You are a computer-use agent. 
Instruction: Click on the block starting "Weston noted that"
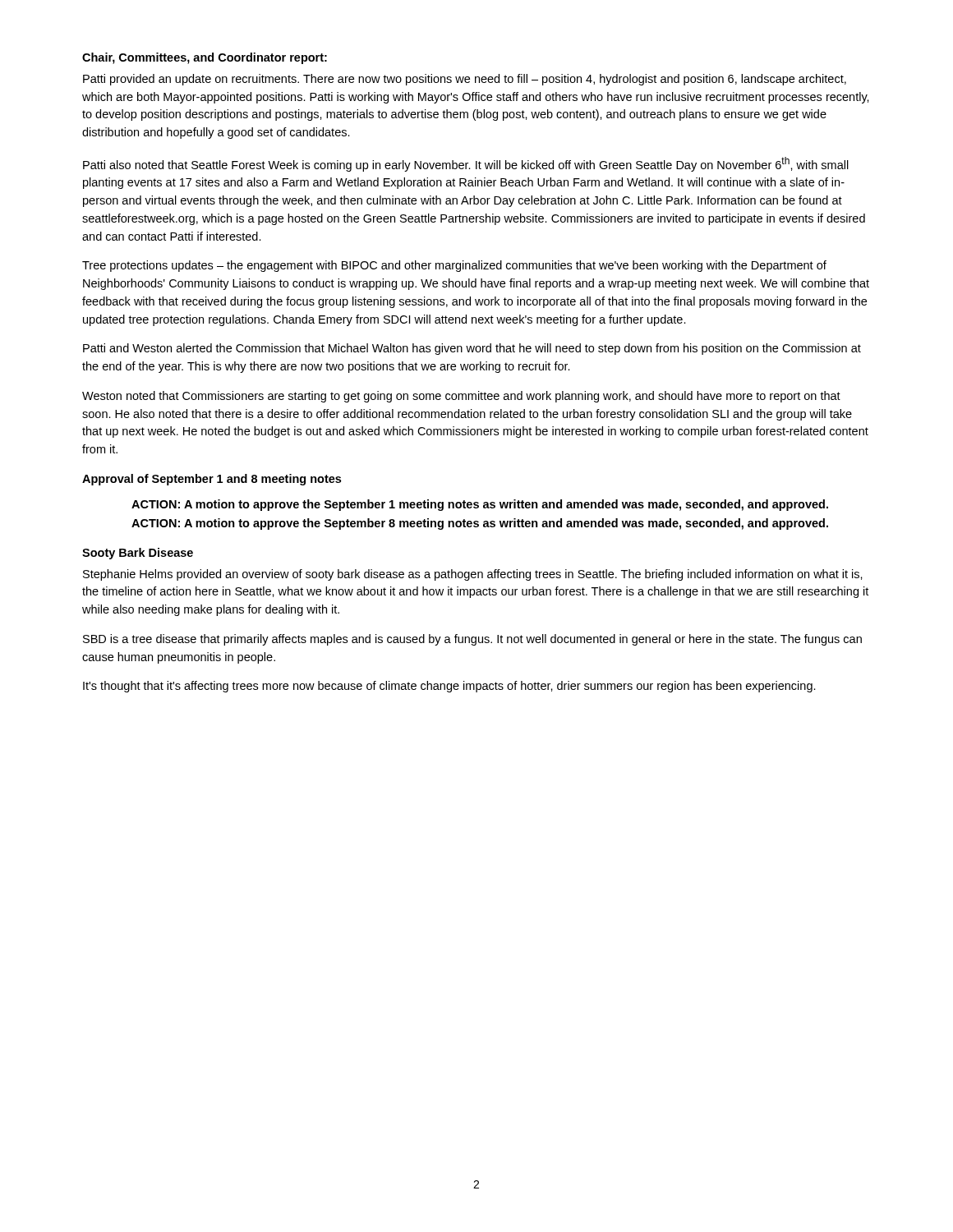(475, 423)
